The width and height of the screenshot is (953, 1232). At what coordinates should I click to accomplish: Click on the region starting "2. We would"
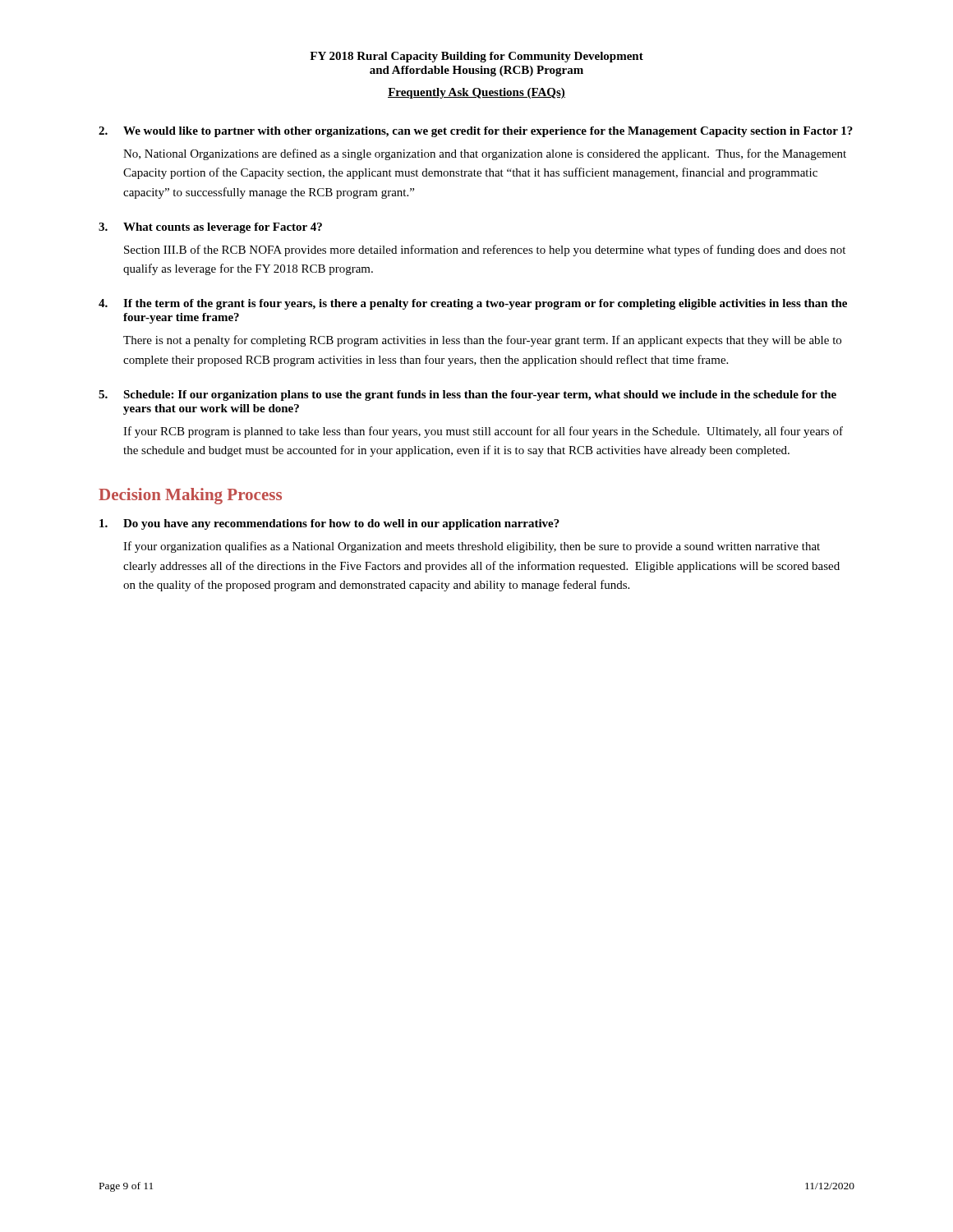point(476,131)
